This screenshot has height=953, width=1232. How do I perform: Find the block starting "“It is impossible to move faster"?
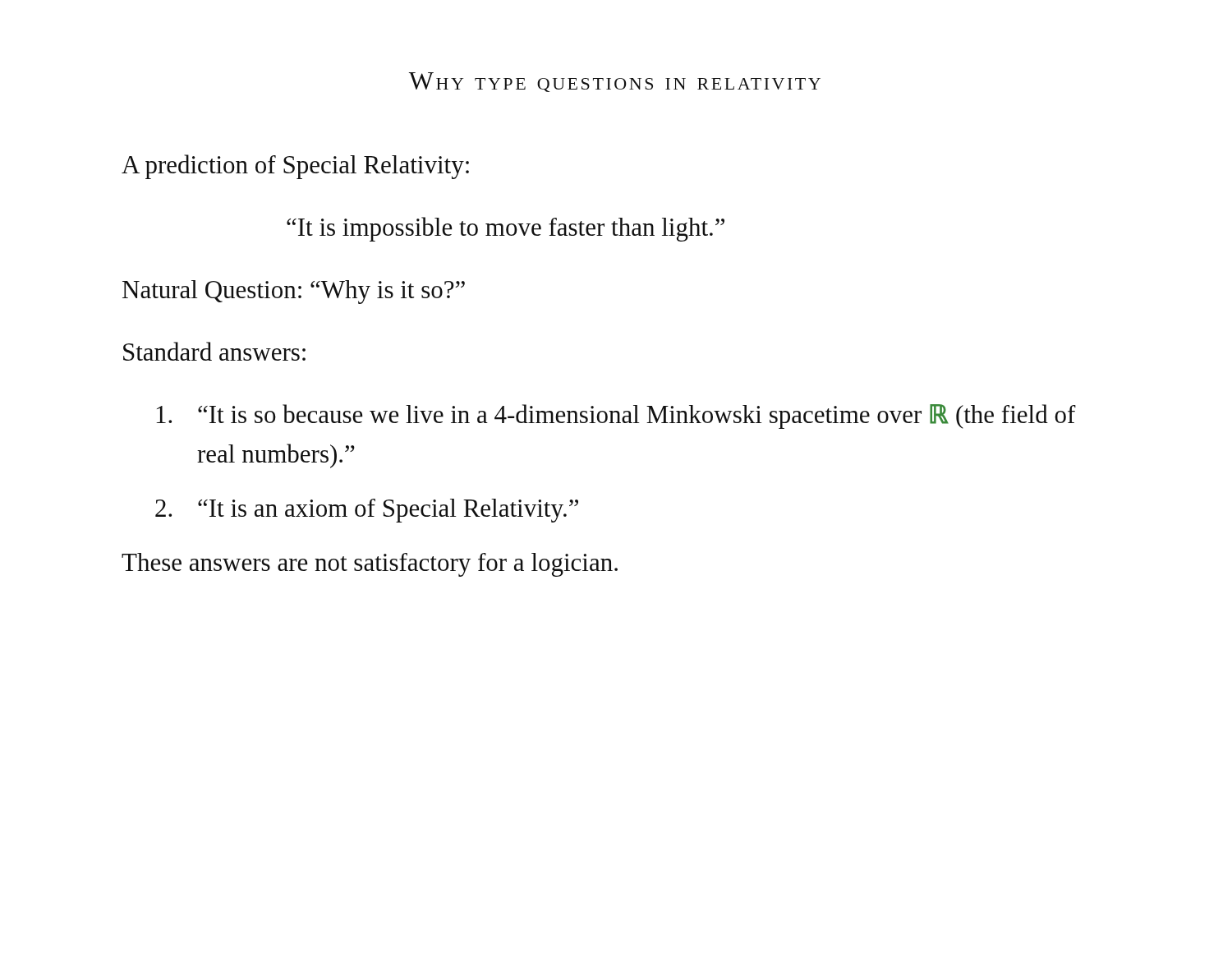point(506,227)
